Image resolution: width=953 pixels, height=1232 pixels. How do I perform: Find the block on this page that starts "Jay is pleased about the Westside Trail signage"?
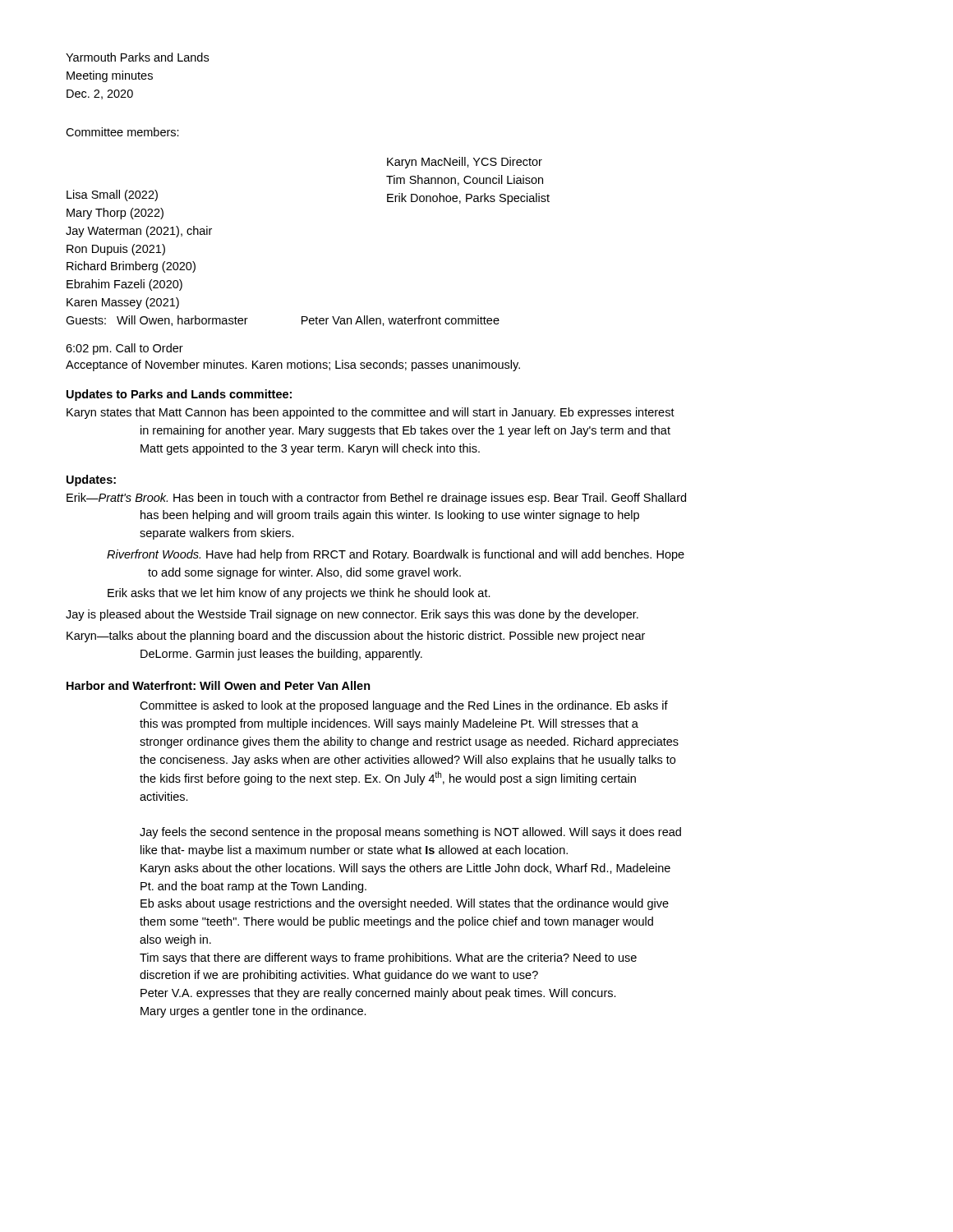coord(352,614)
